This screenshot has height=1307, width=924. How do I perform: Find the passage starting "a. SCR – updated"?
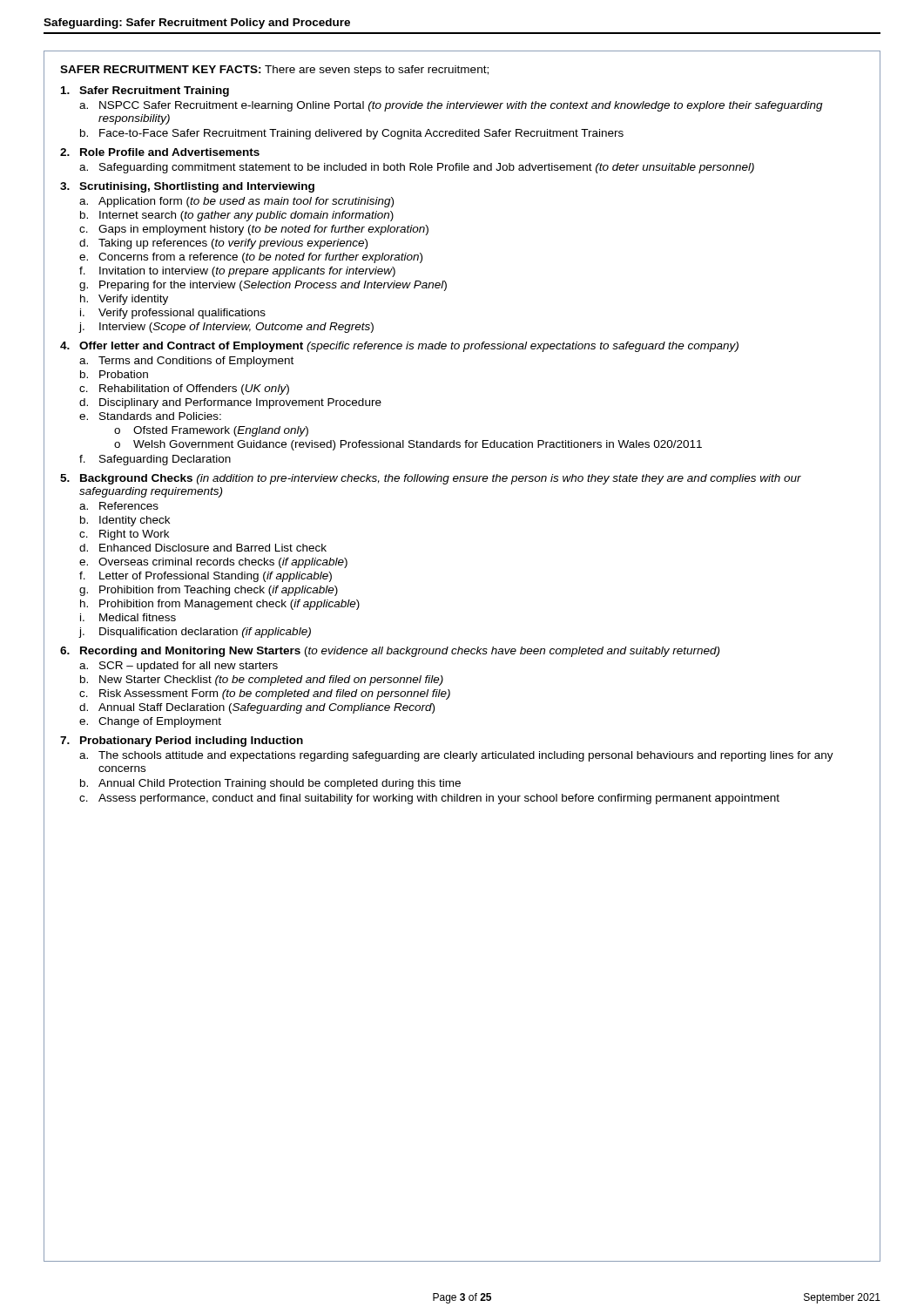click(x=179, y=665)
